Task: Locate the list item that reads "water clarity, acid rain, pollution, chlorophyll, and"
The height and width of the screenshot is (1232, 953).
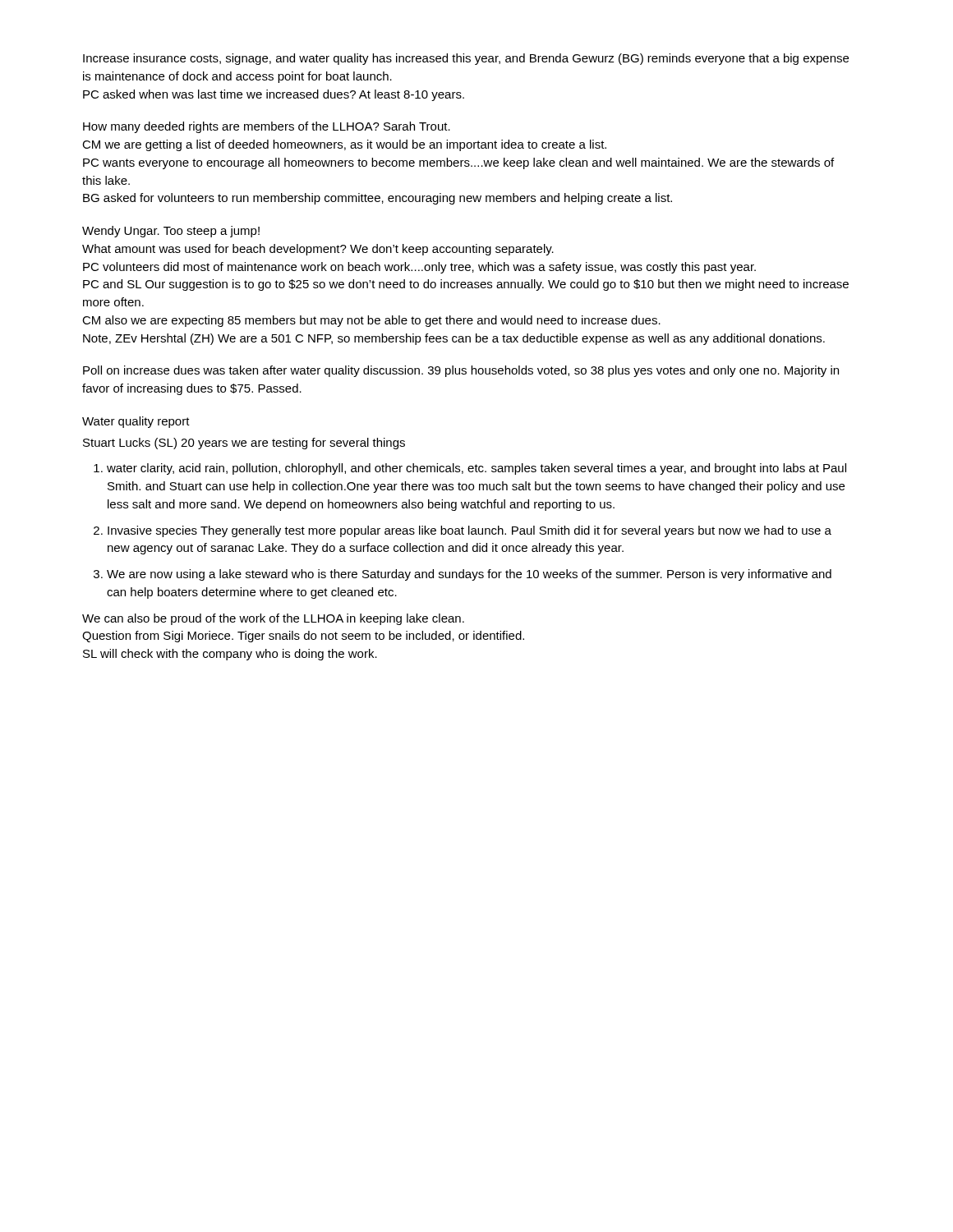Action: point(468,530)
